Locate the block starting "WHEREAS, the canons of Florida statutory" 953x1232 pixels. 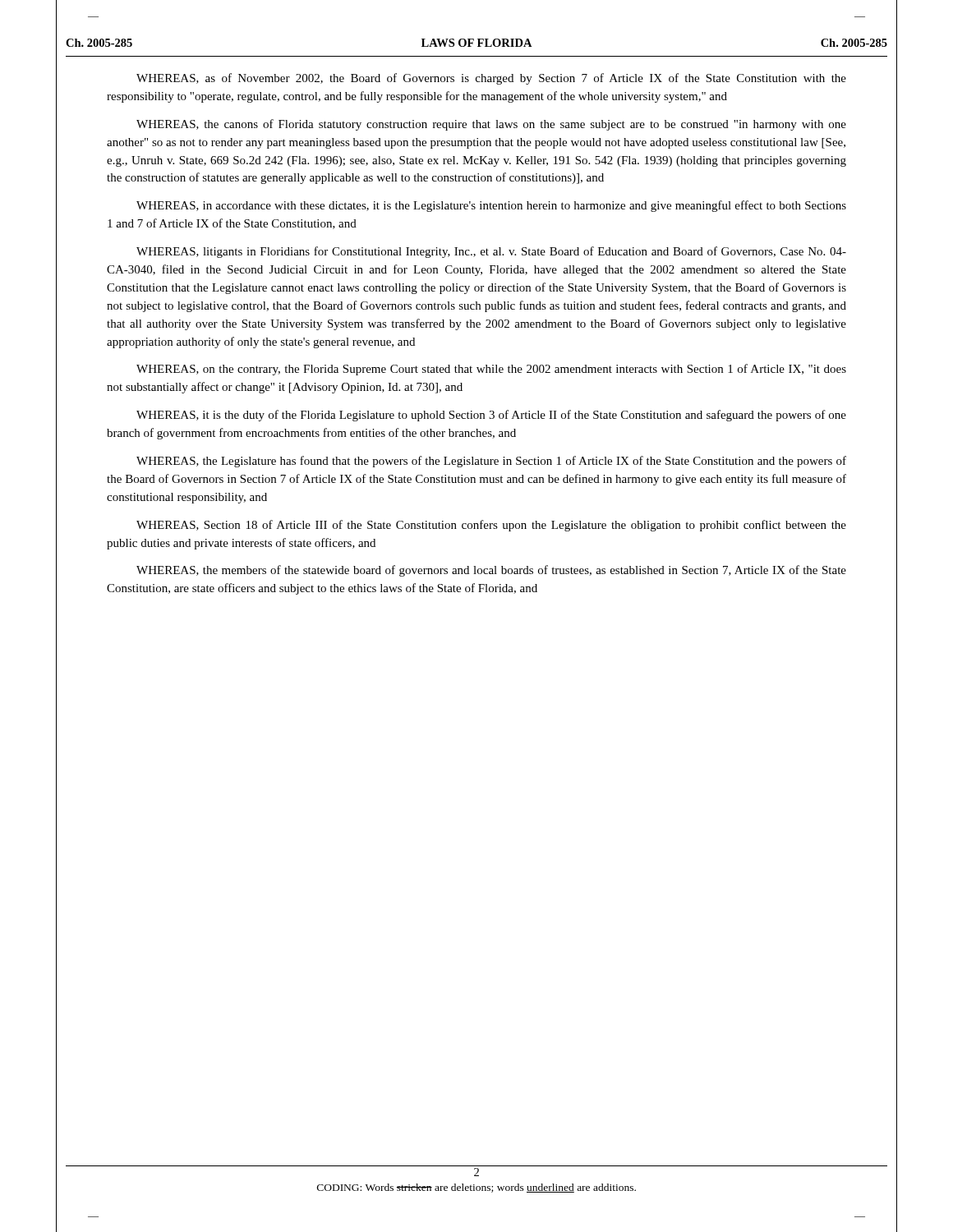(476, 151)
